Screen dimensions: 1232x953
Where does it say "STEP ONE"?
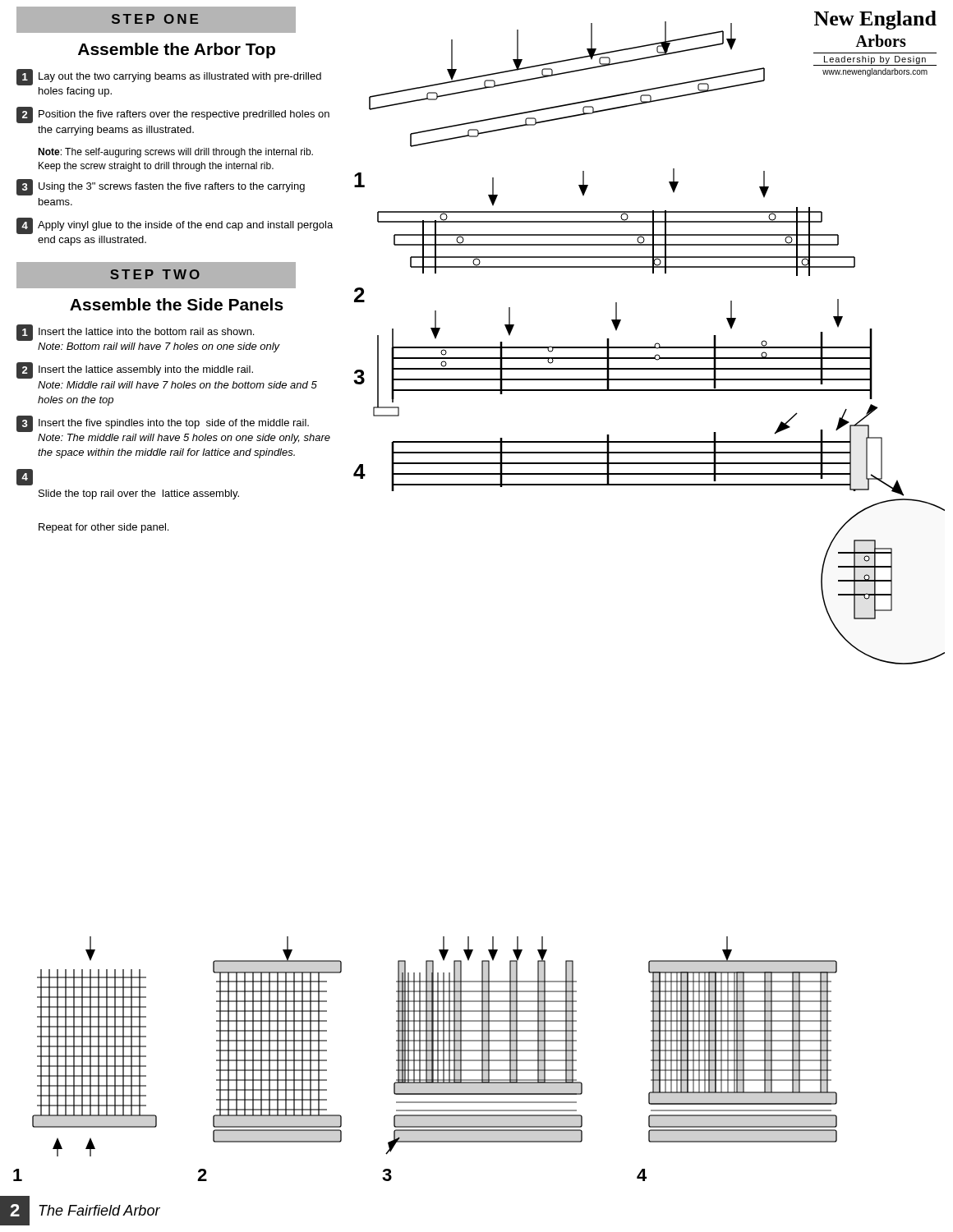156,19
